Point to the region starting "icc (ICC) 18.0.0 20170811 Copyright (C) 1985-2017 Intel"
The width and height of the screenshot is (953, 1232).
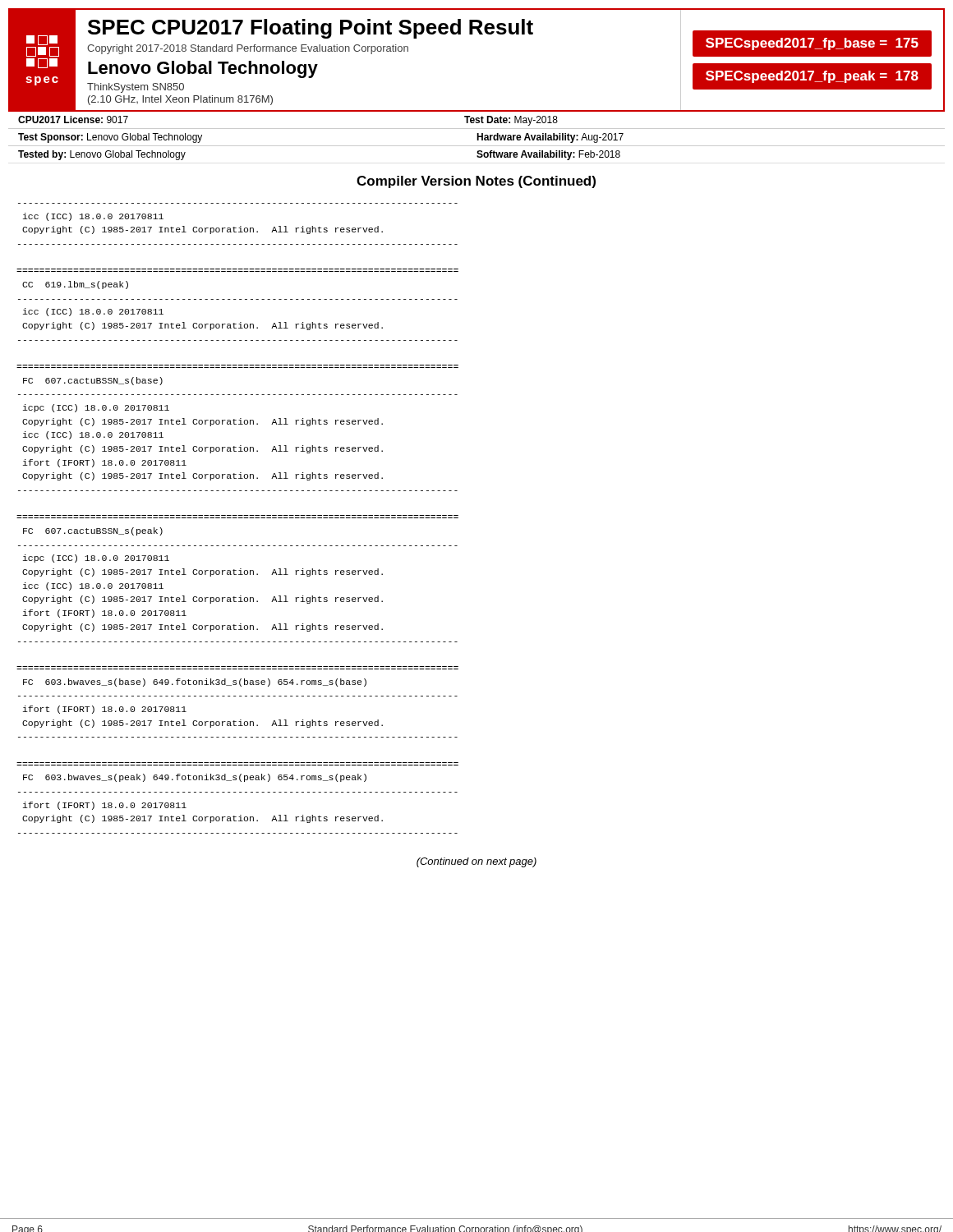(x=238, y=517)
